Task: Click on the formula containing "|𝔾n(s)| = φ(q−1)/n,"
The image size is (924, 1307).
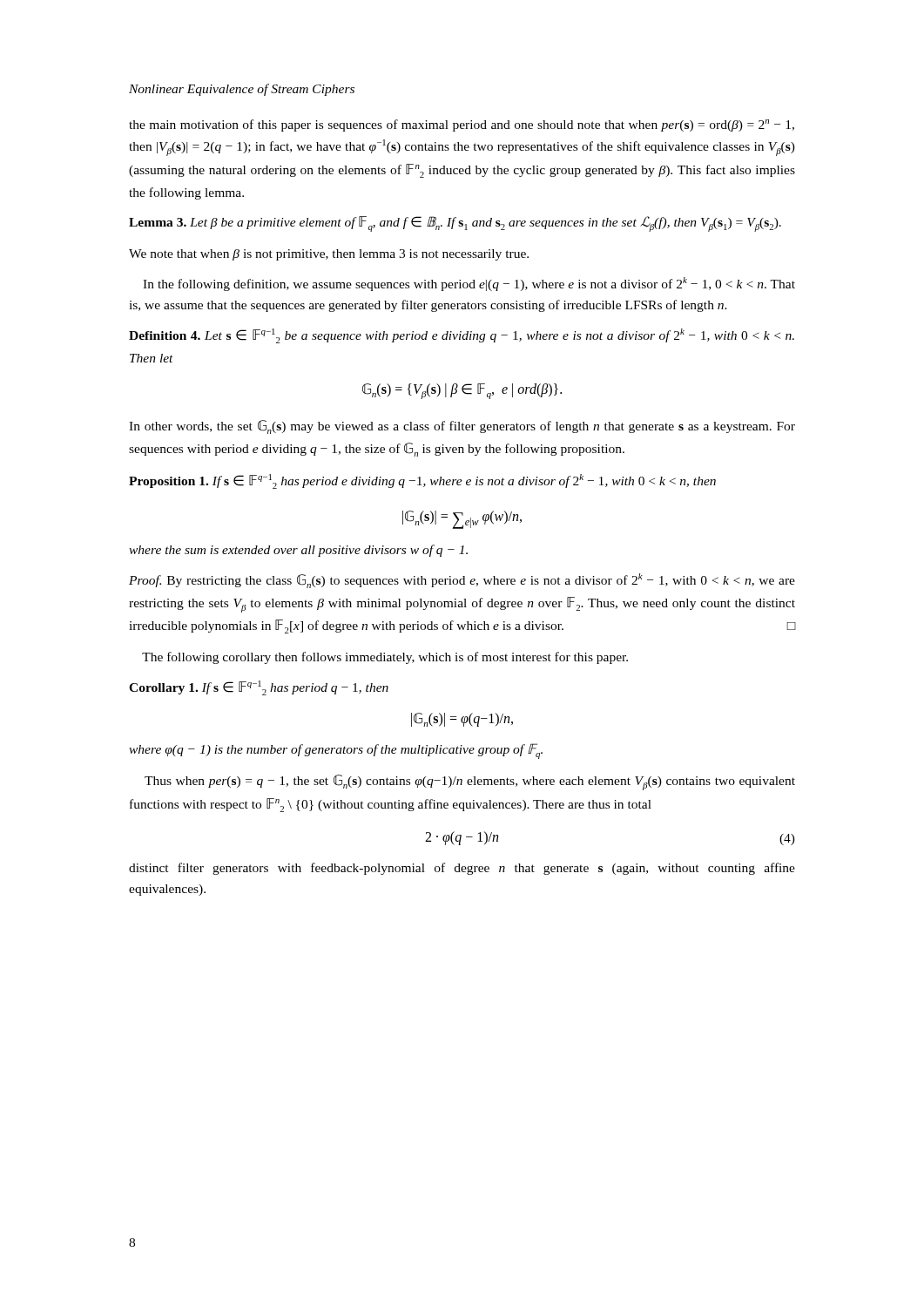Action: (x=462, y=720)
